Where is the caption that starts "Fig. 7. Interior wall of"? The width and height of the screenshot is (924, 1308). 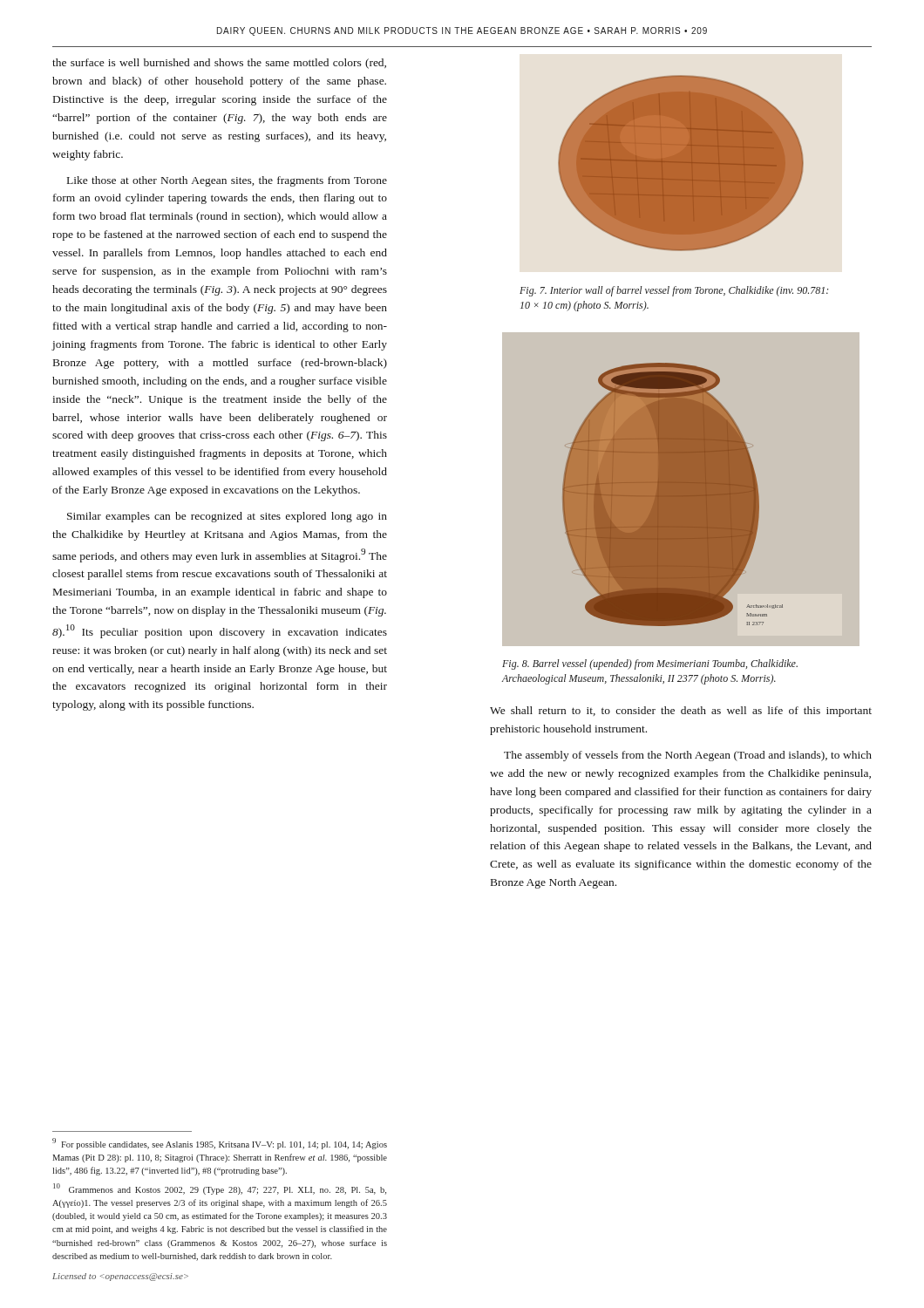pyautogui.click(x=674, y=298)
